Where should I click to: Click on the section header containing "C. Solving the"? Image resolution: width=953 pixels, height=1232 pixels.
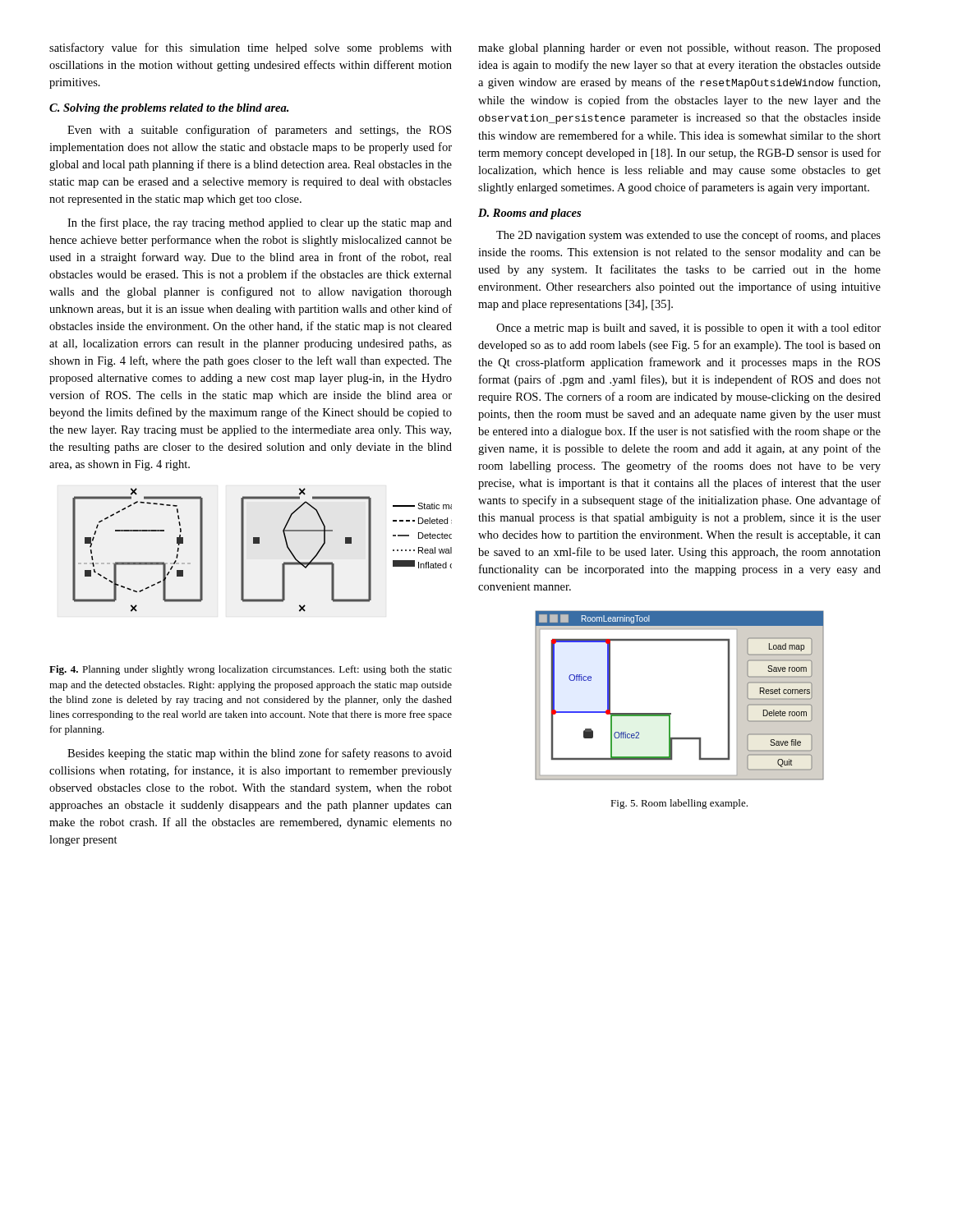pos(251,108)
